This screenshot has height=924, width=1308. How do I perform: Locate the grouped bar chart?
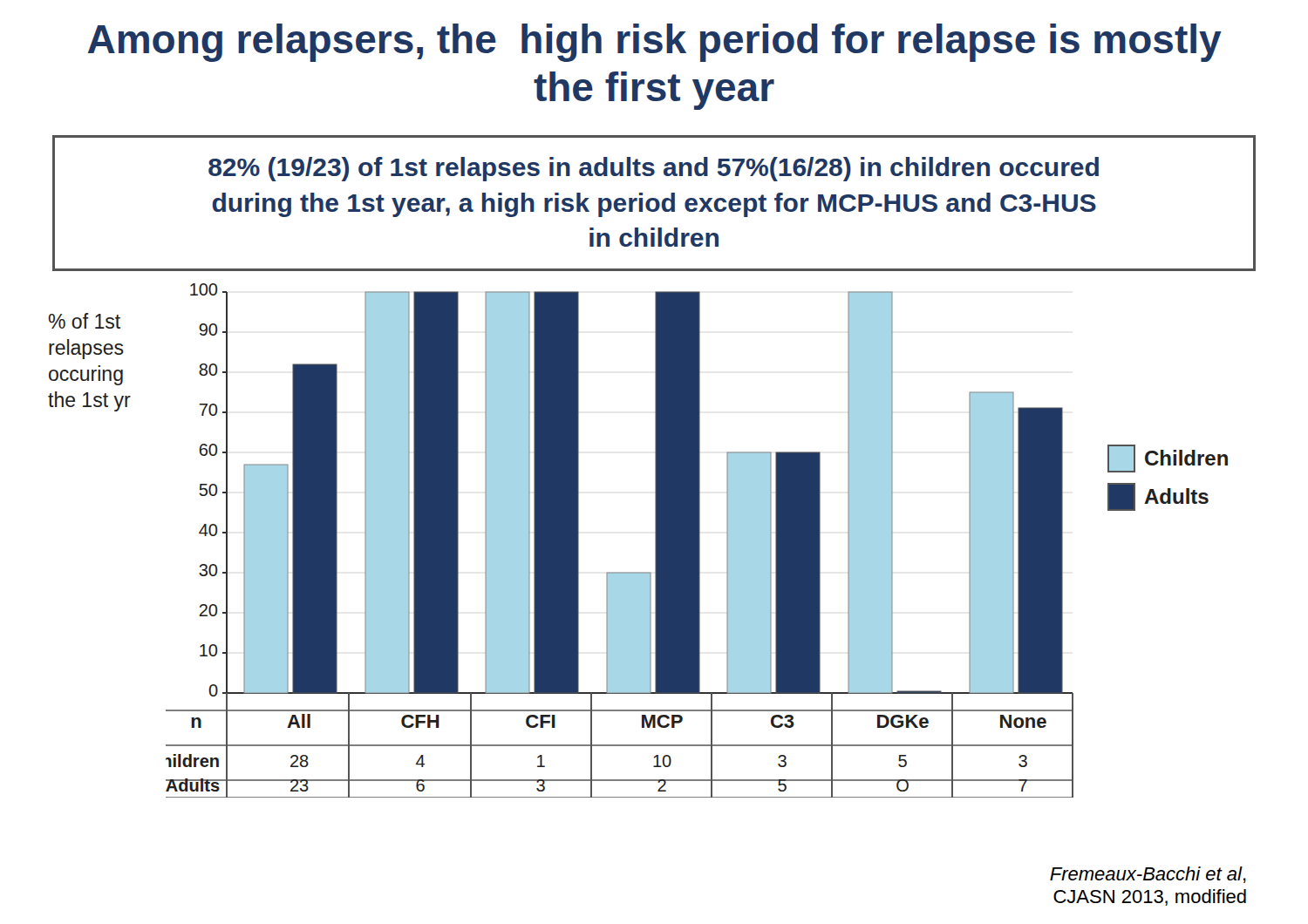pos(628,540)
